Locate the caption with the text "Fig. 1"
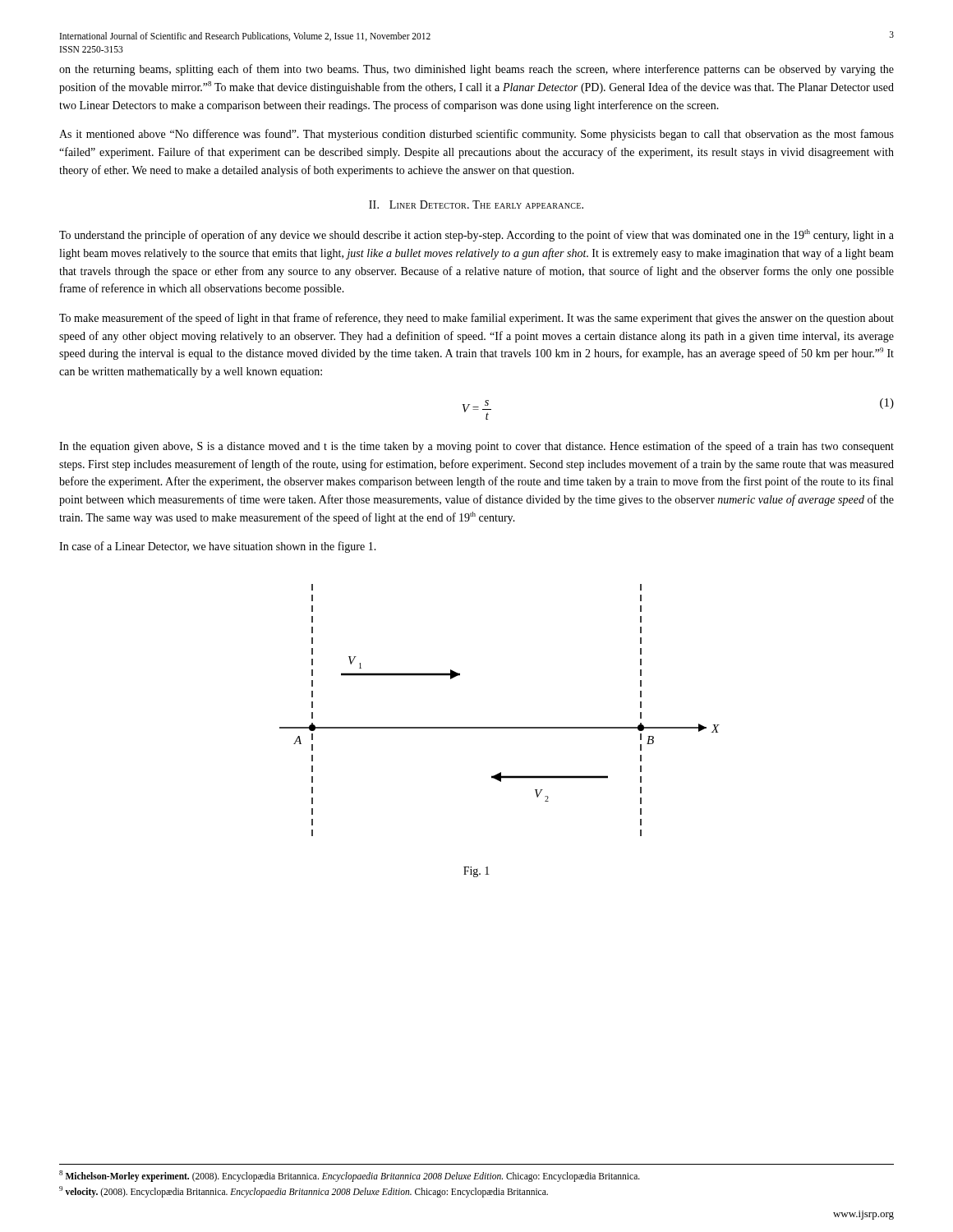953x1232 pixels. tap(476, 871)
